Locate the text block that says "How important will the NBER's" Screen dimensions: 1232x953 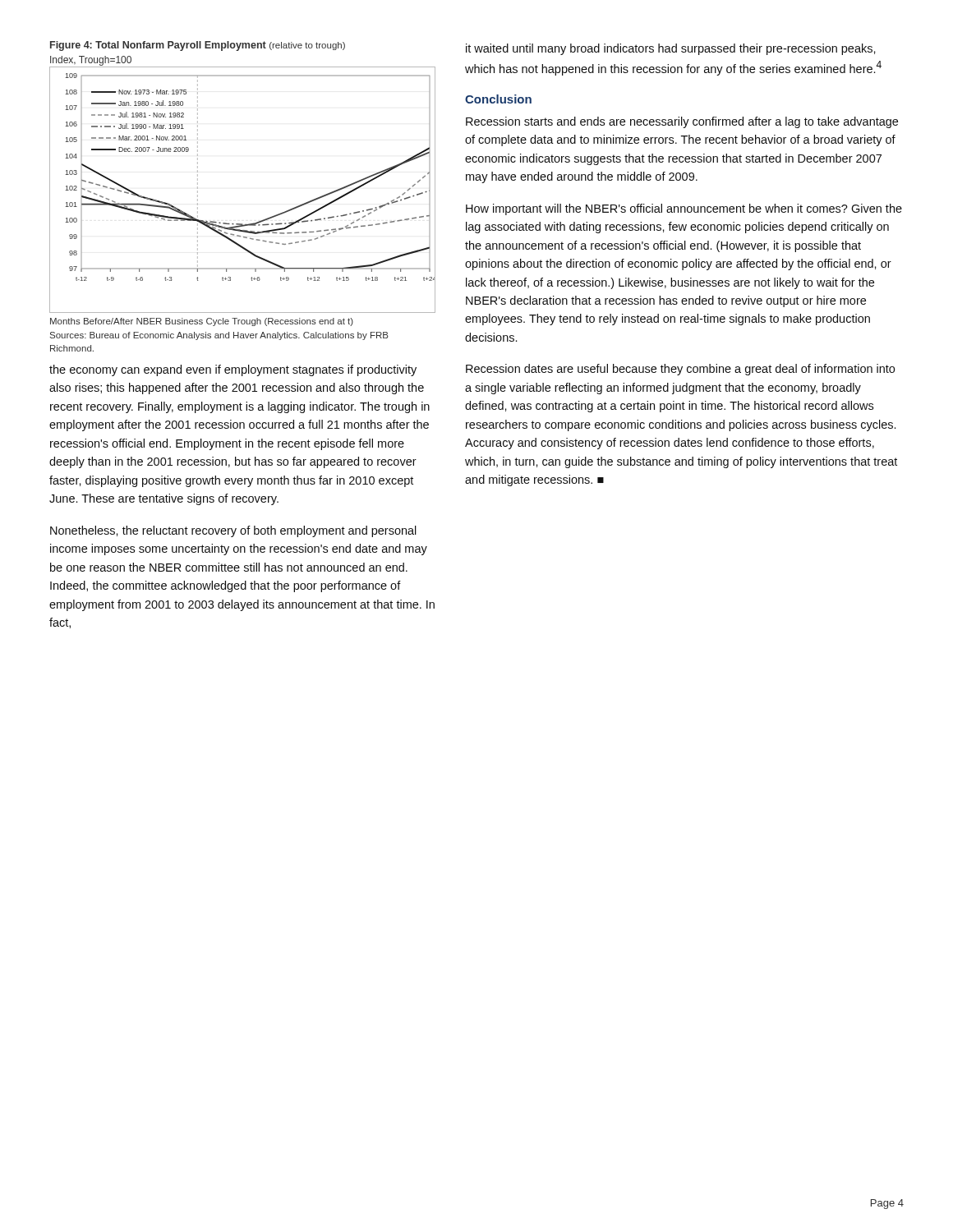click(684, 273)
